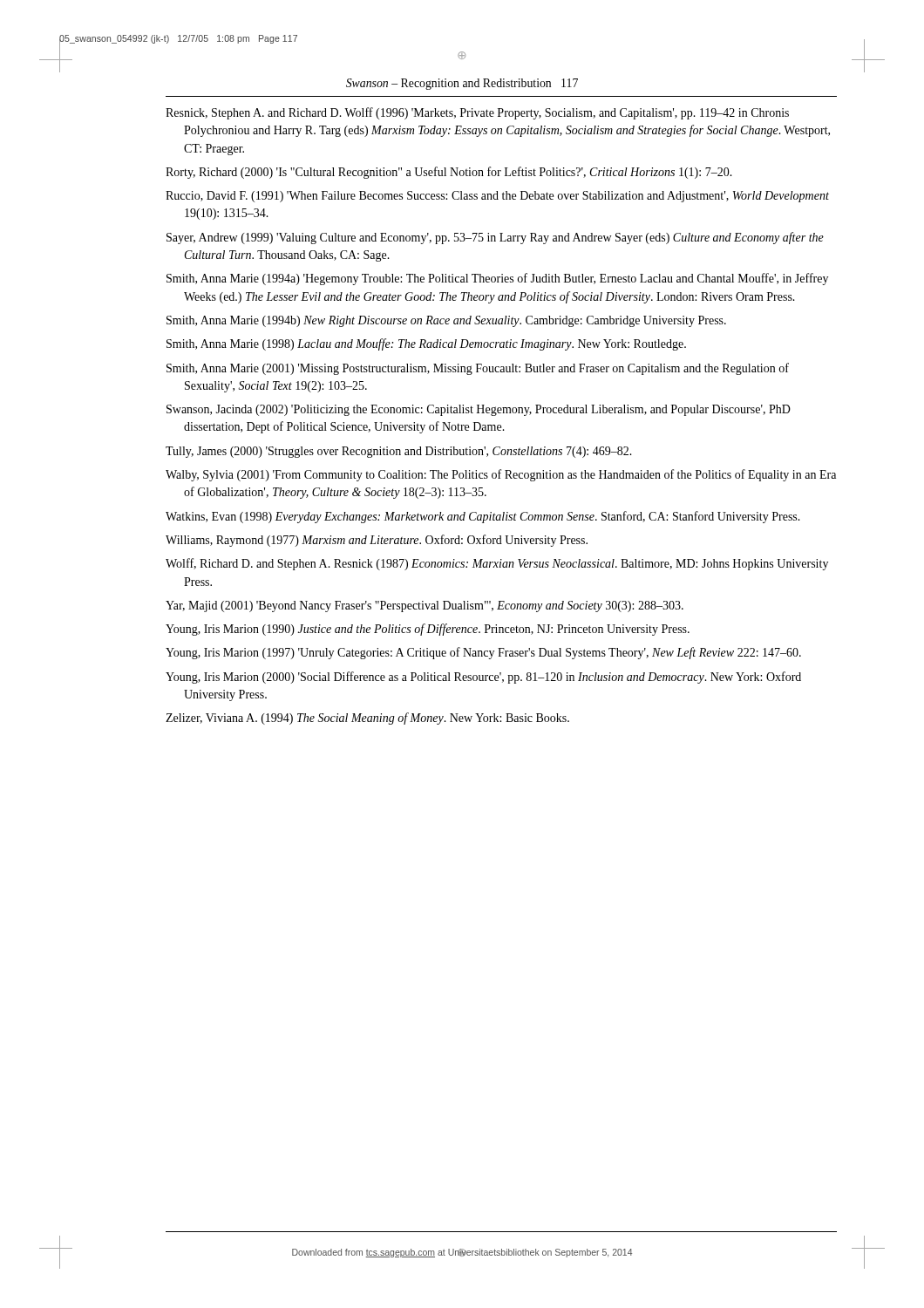
Task: Point to the passage starting "Yar, Majid (2001) 'Beyond Nancy Fraser's "Perspectival"
Action: pos(425,605)
